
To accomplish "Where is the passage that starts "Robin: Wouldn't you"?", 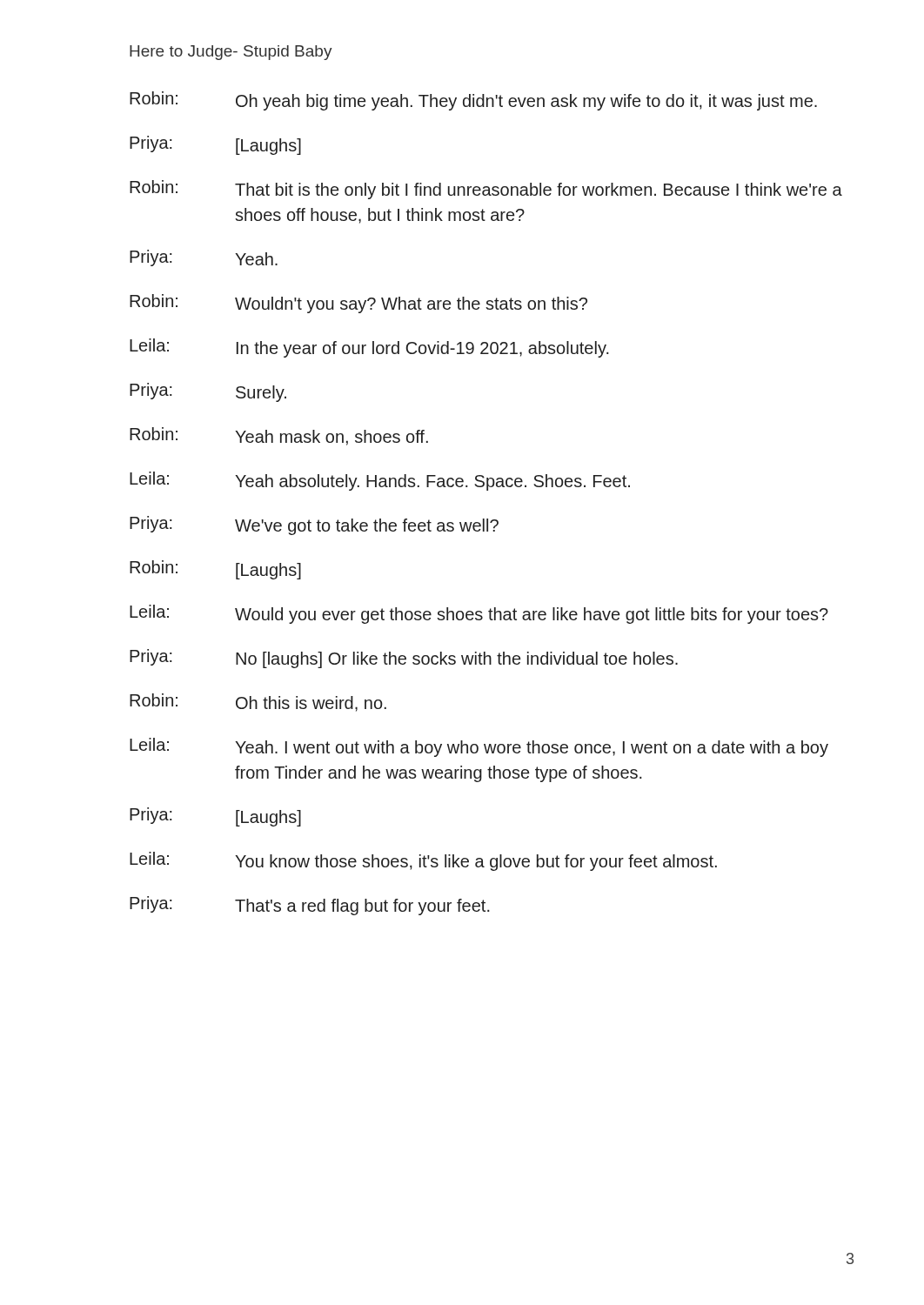I will click(x=492, y=304).
